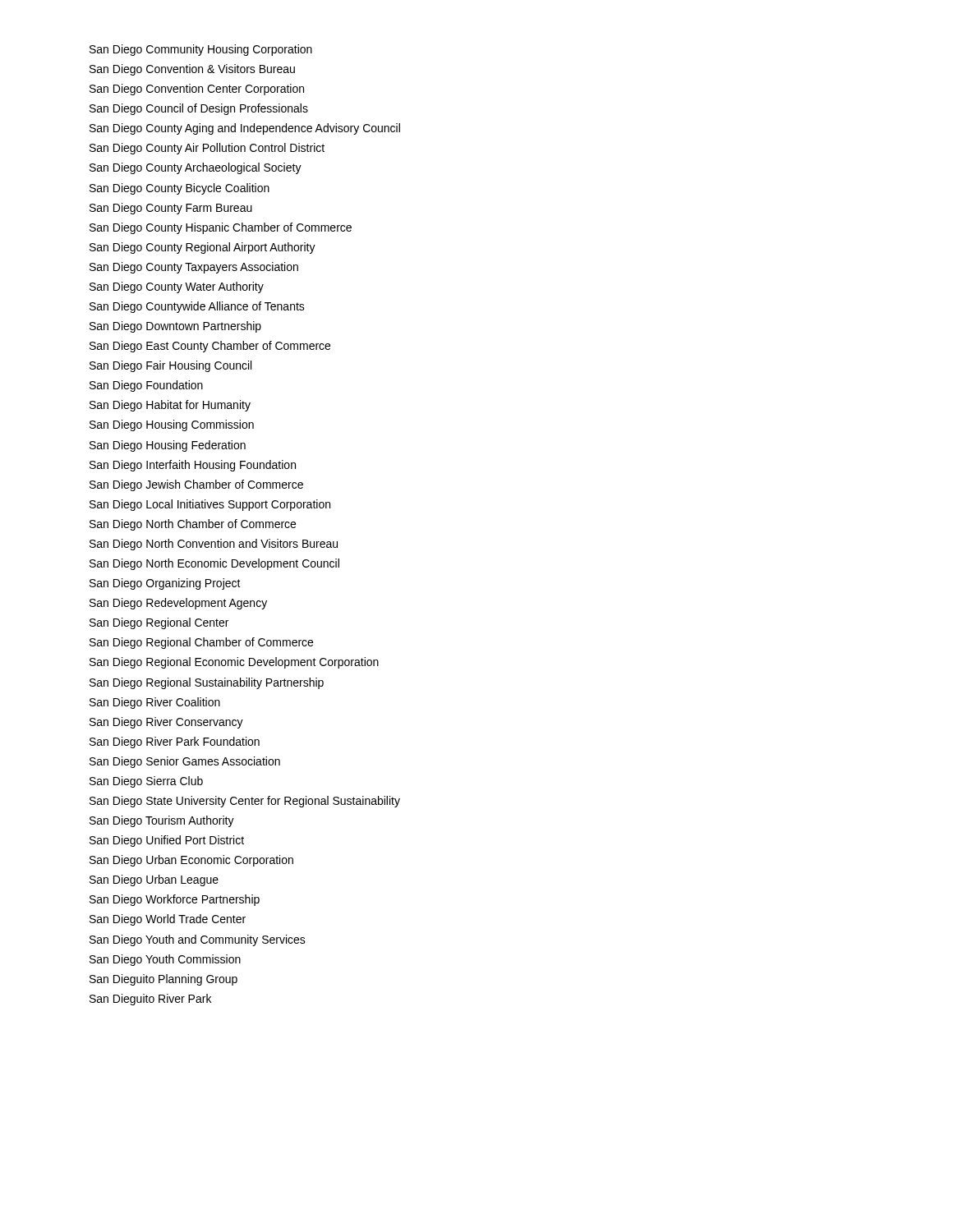Locate the list item containing "San Diego County Farm"
953x1232 pixels.
pyautogui.click(x=171, y=208)
